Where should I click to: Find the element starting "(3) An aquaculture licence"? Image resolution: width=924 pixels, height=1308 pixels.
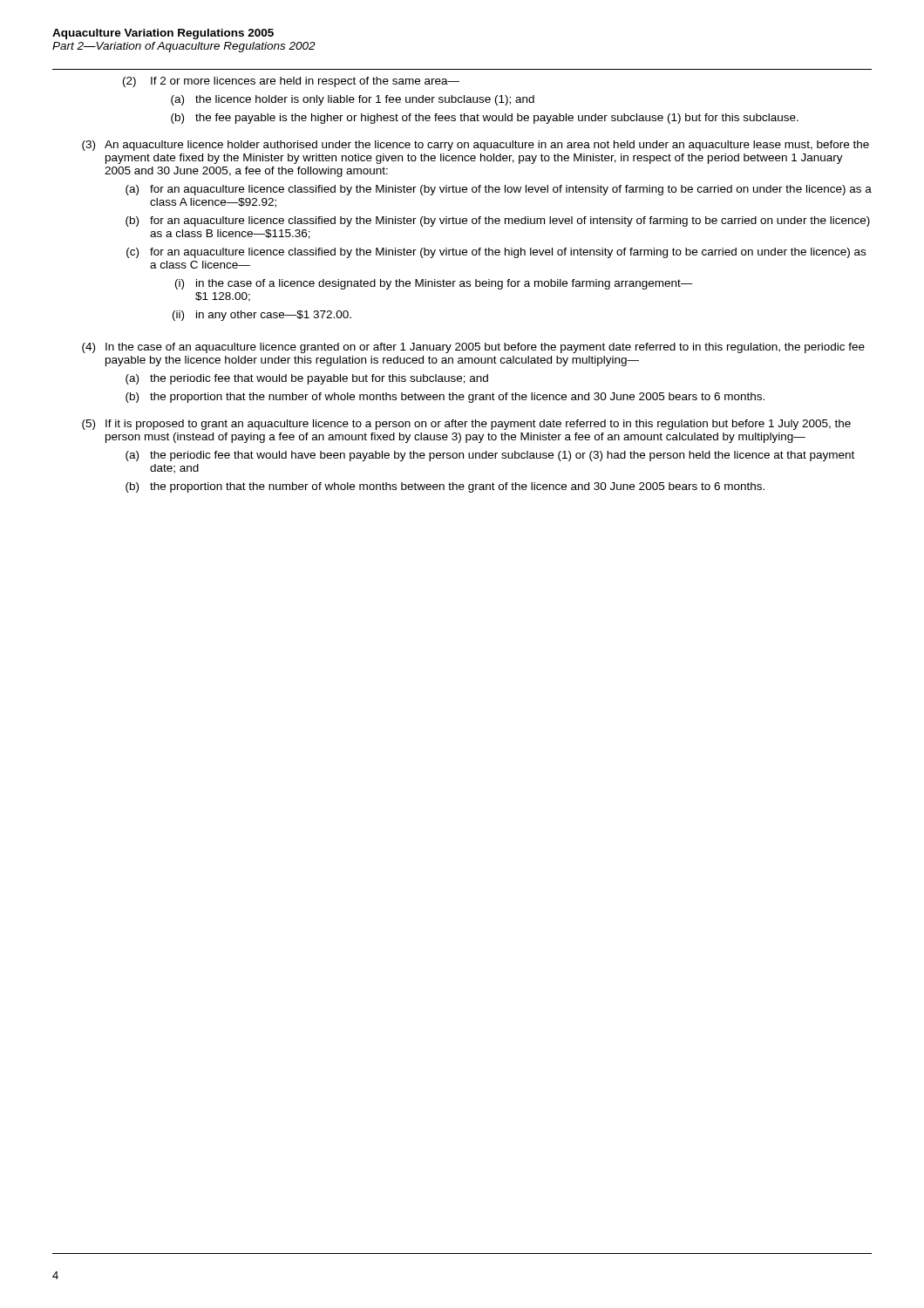click(462, 235)
